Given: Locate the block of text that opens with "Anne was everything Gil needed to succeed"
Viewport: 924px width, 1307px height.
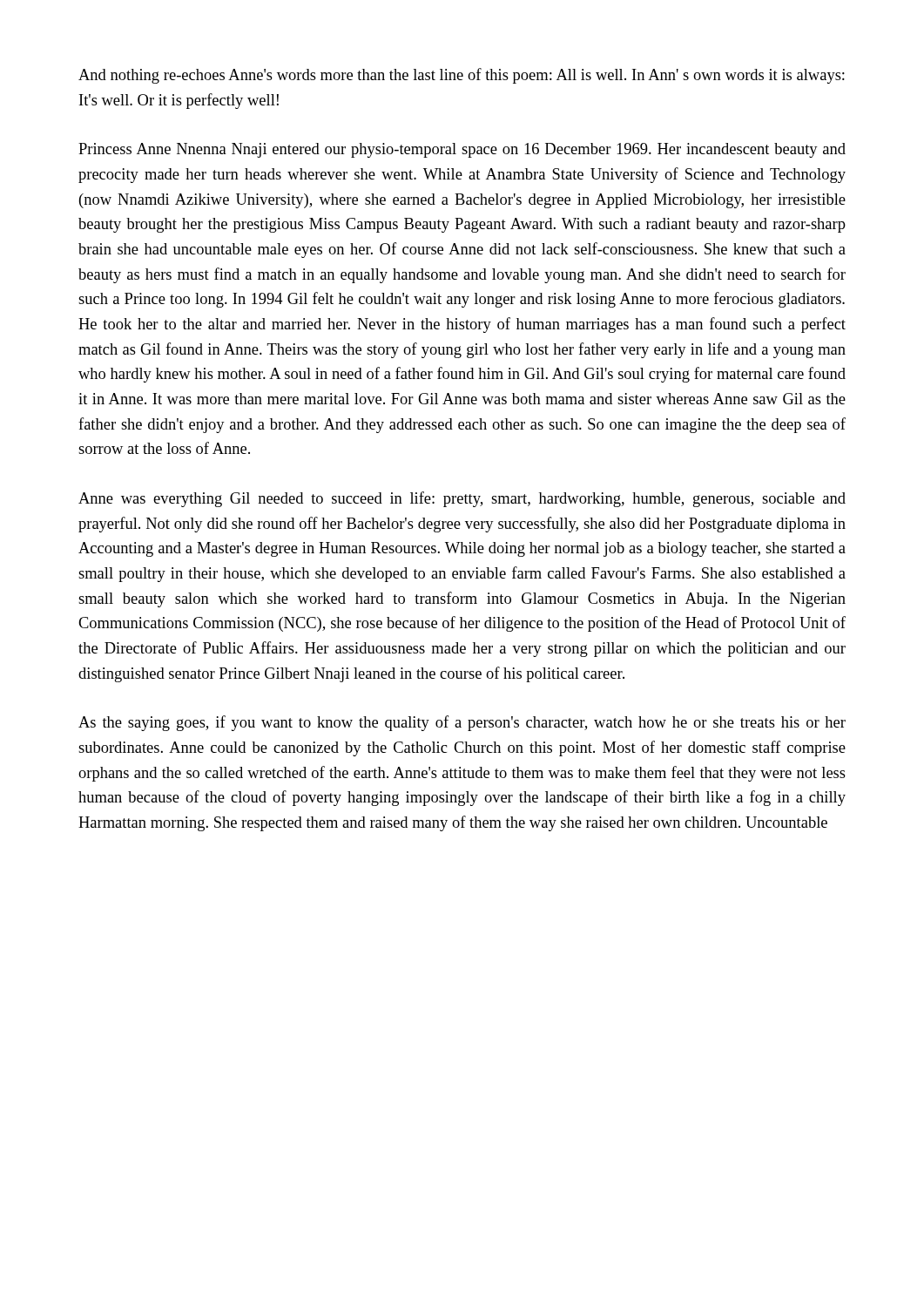Looking at the screenshot, I should [x=462, y=586].
